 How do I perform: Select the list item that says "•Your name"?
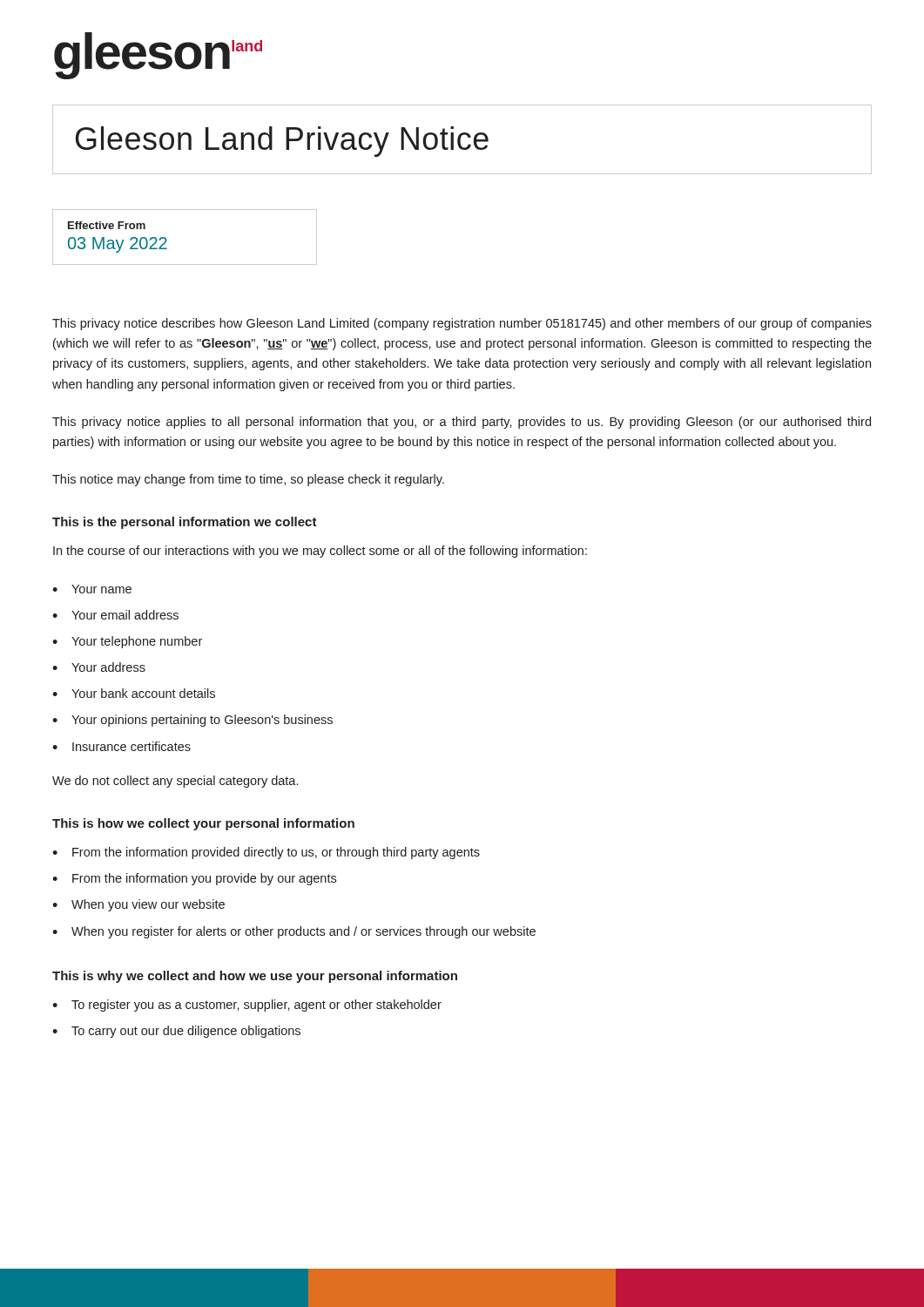(x=92, y=590)
